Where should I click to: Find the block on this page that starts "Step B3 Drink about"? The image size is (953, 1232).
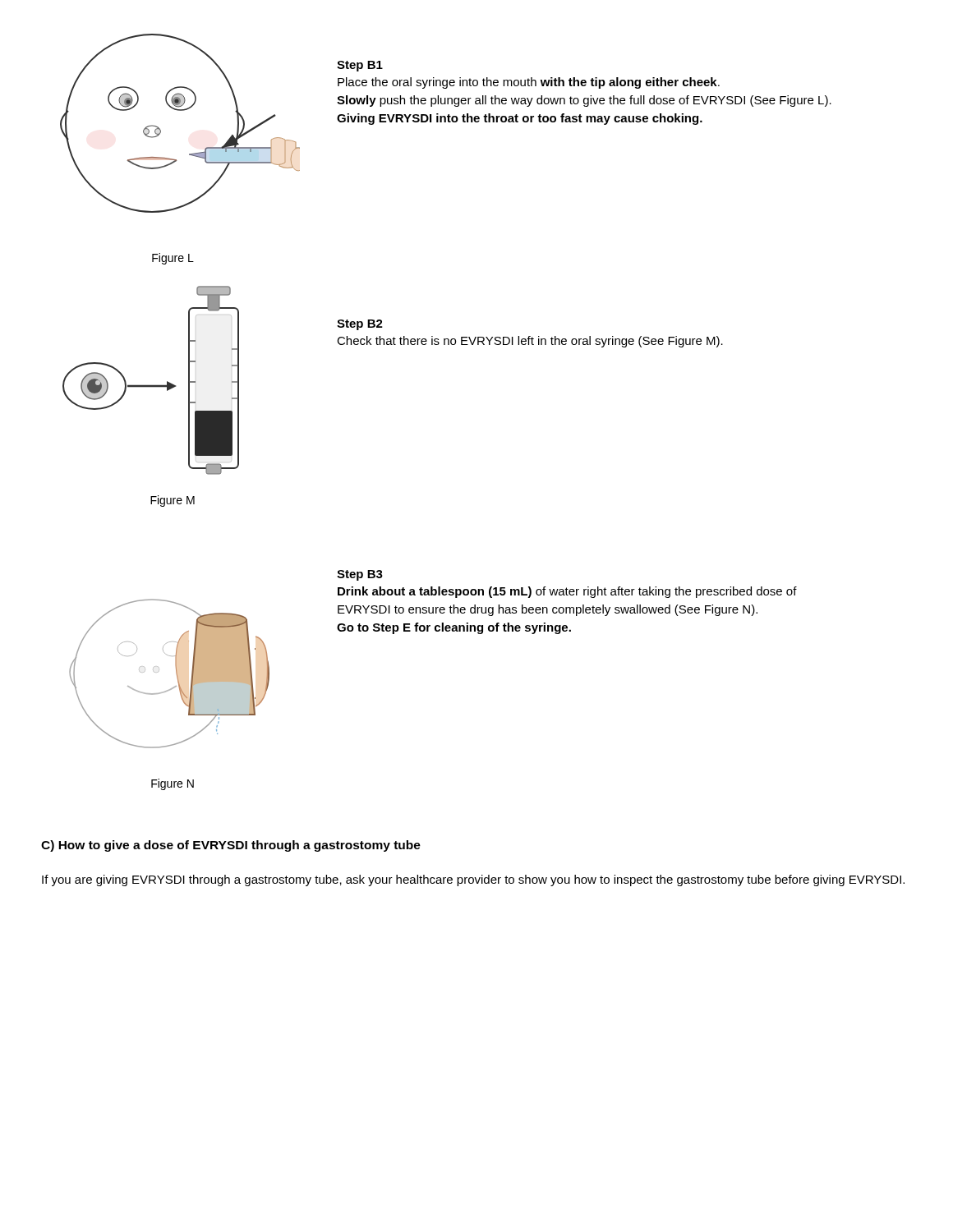click(591, 601)
